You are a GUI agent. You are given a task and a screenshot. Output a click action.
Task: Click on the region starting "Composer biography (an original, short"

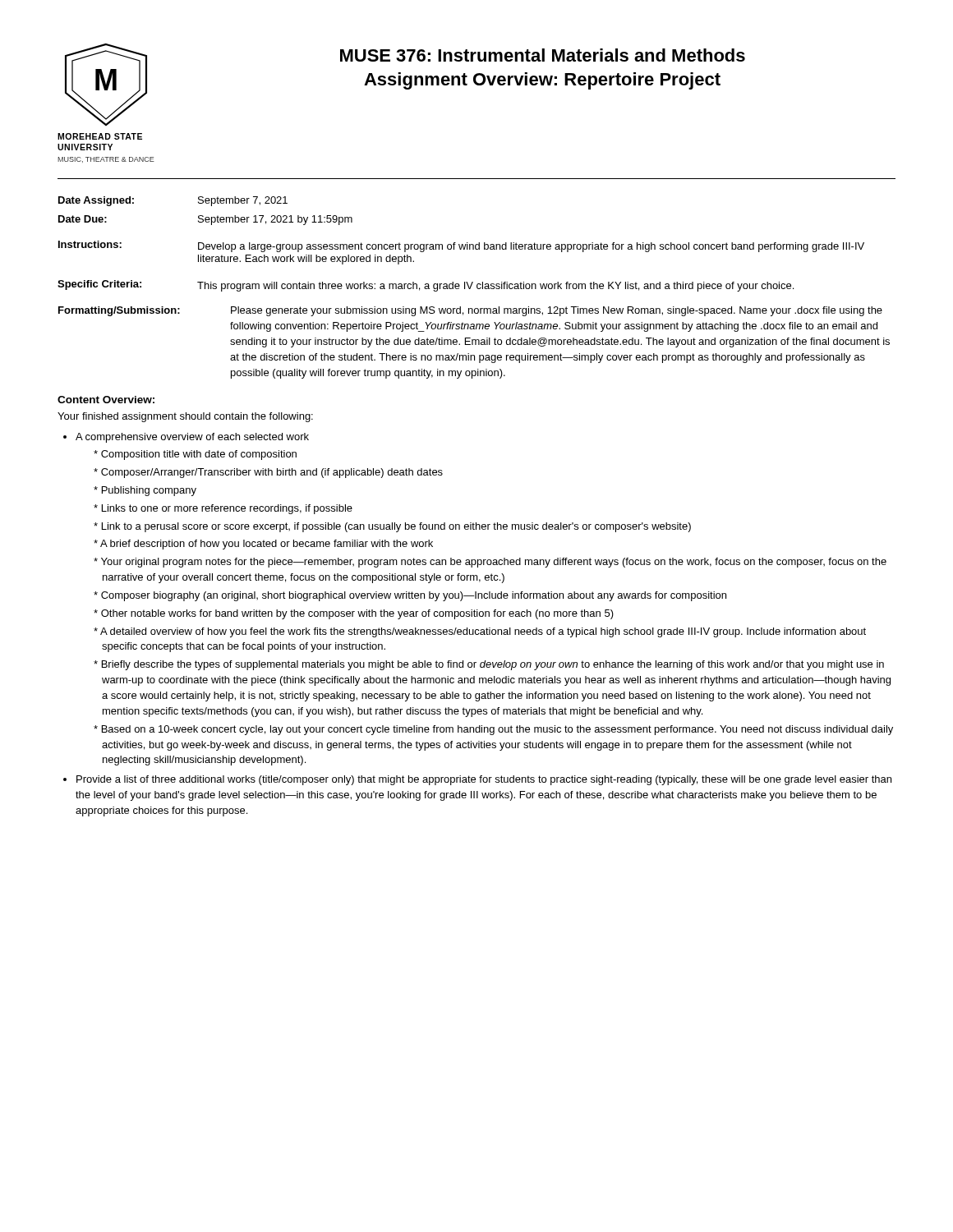tap(414, 595)
